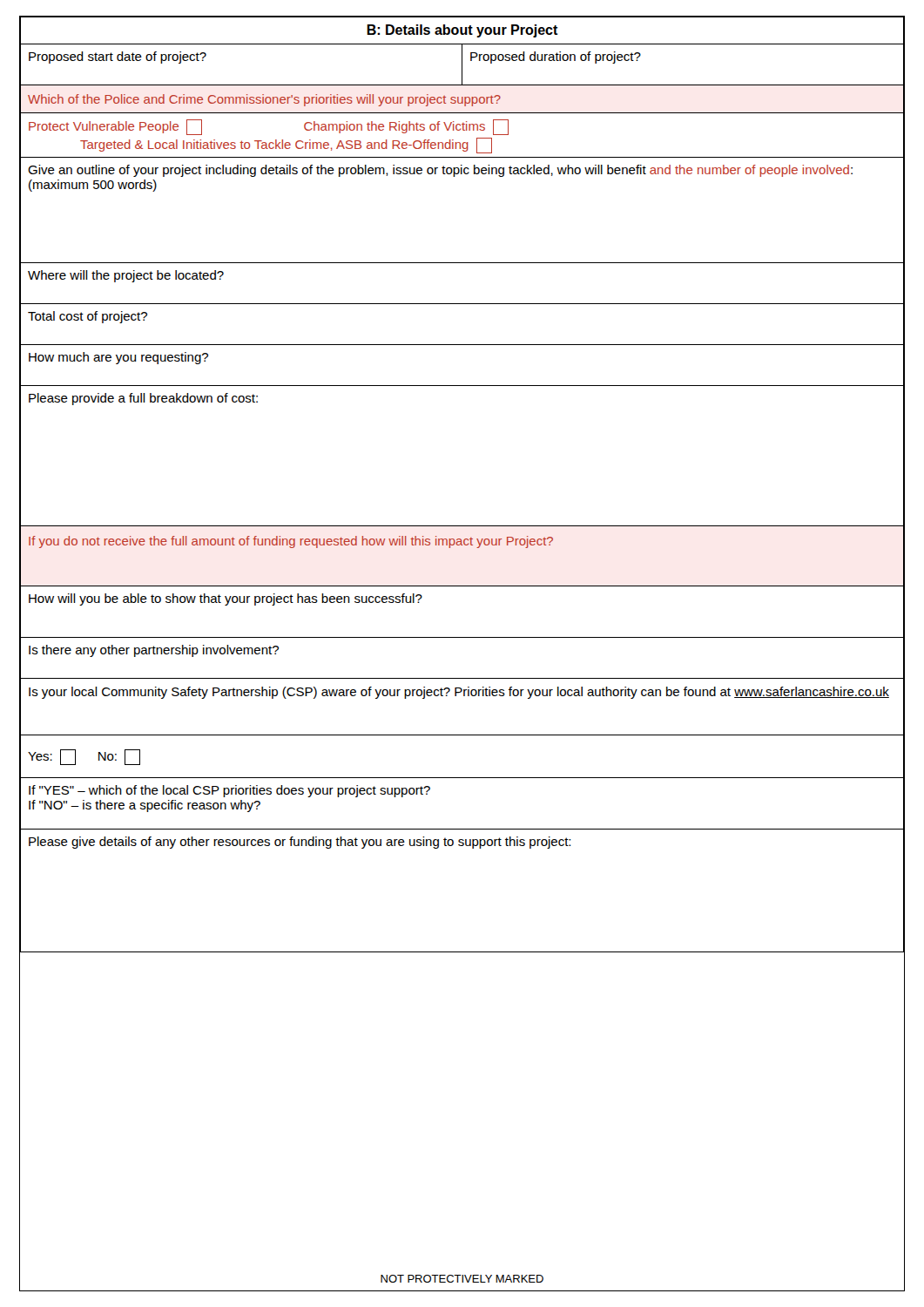Select the text block starting "Give an outline of your project including"
Screen dimensions: 1307x924
coord(441,177)
